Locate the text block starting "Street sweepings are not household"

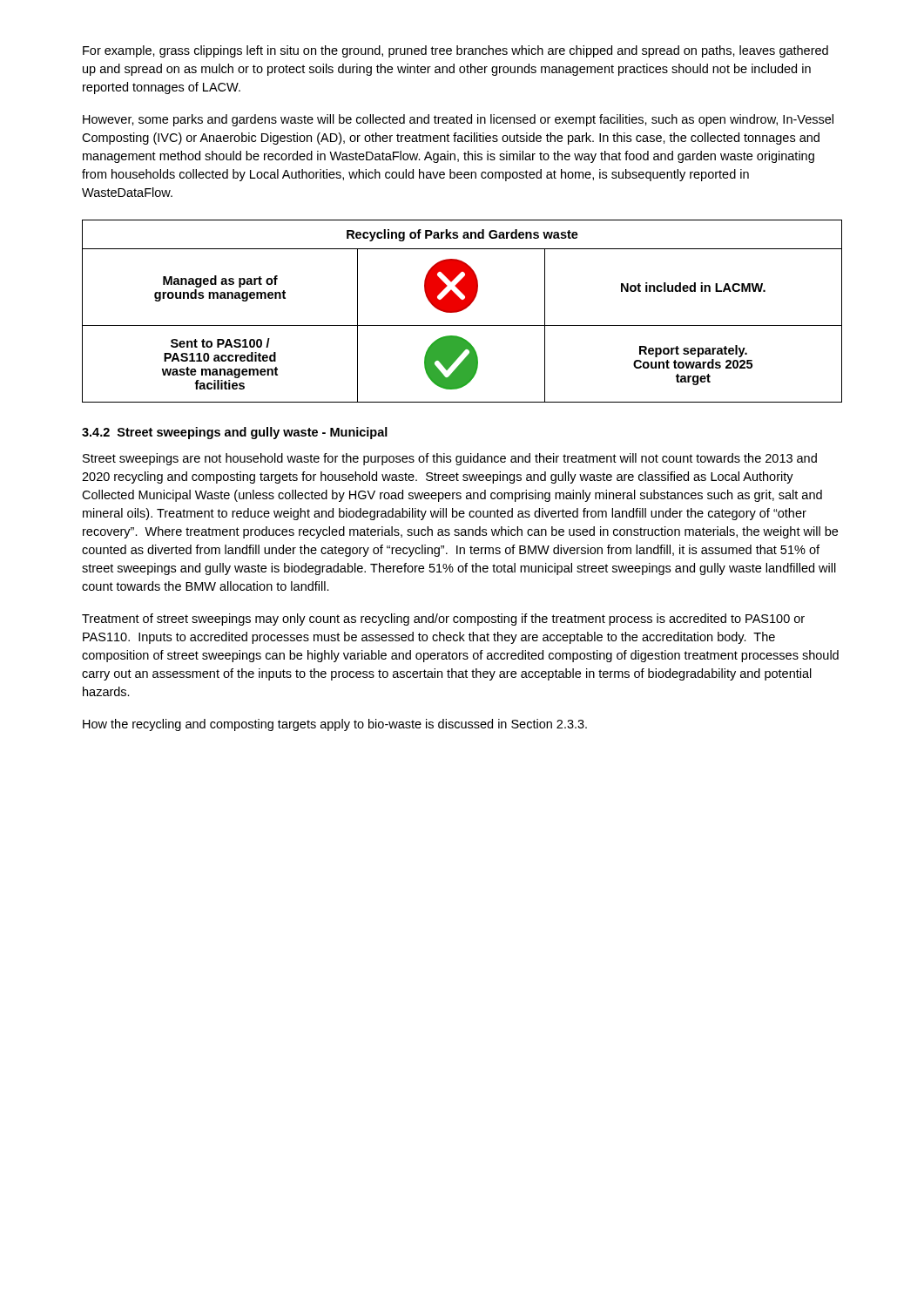click(460, 523)
